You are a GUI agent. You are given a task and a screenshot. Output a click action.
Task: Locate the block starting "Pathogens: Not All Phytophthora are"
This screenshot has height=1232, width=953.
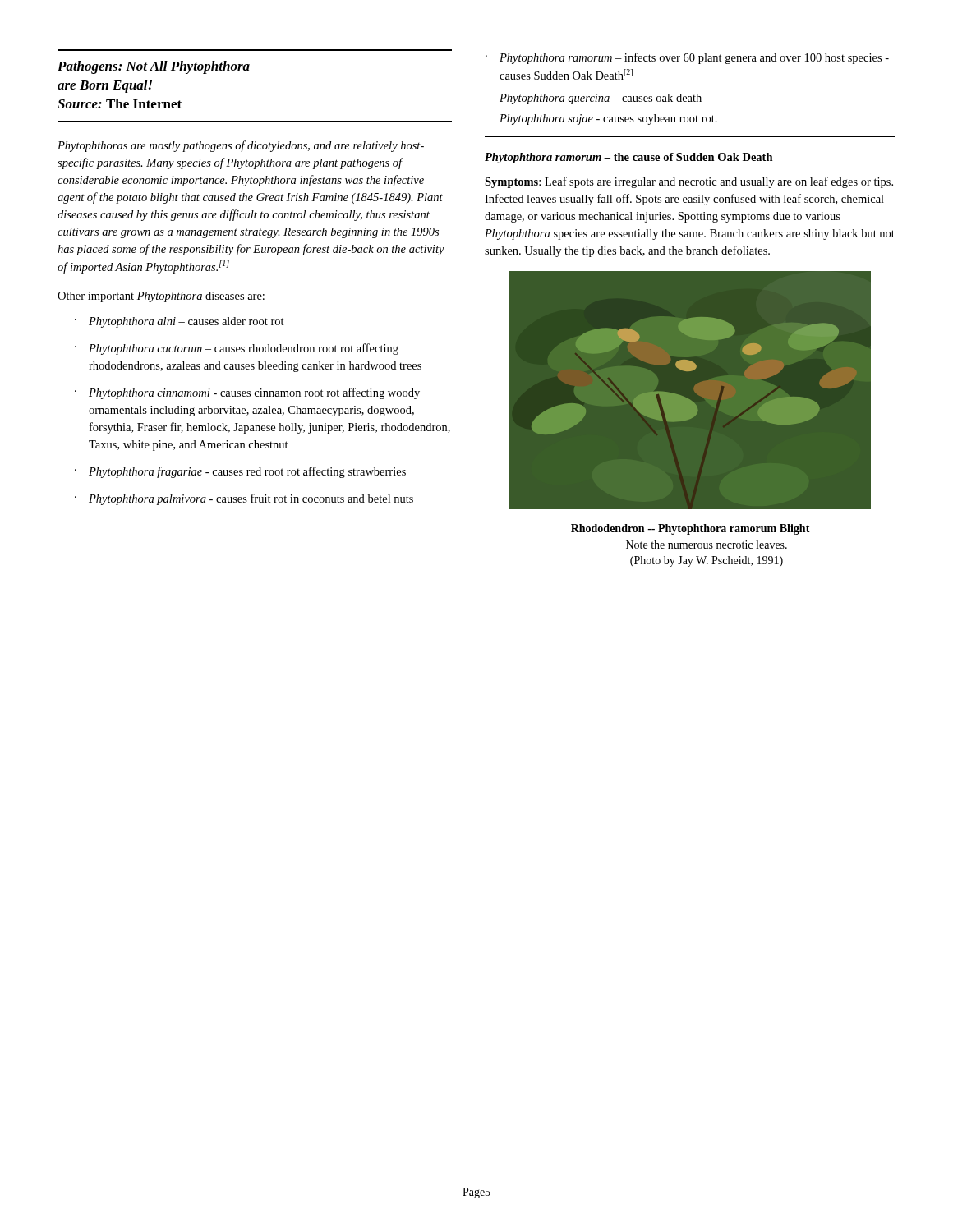tap(154, 67)
